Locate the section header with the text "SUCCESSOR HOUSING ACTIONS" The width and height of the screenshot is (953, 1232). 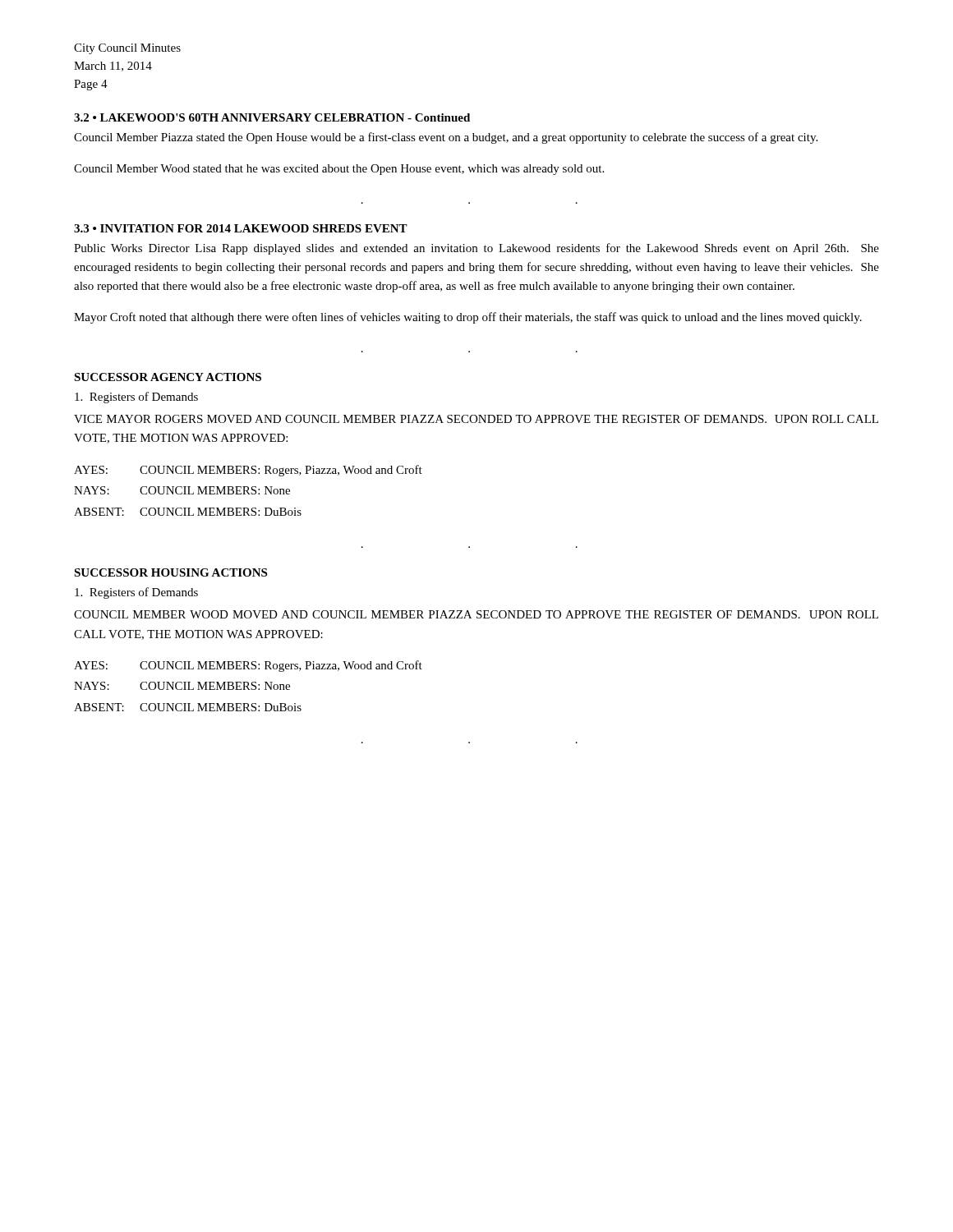coord(171,572)
